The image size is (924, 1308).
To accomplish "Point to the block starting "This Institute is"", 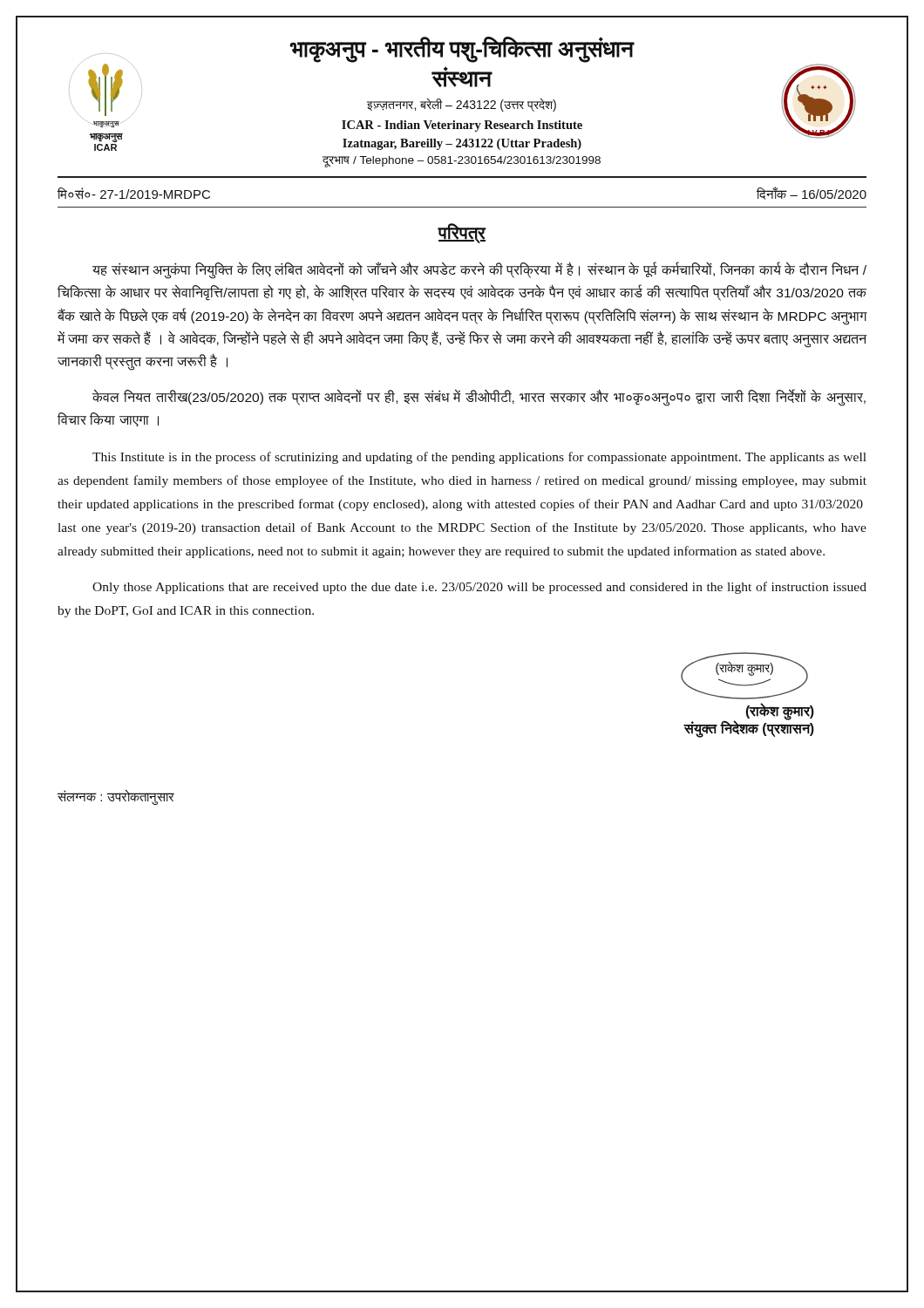I will [462, 503].
